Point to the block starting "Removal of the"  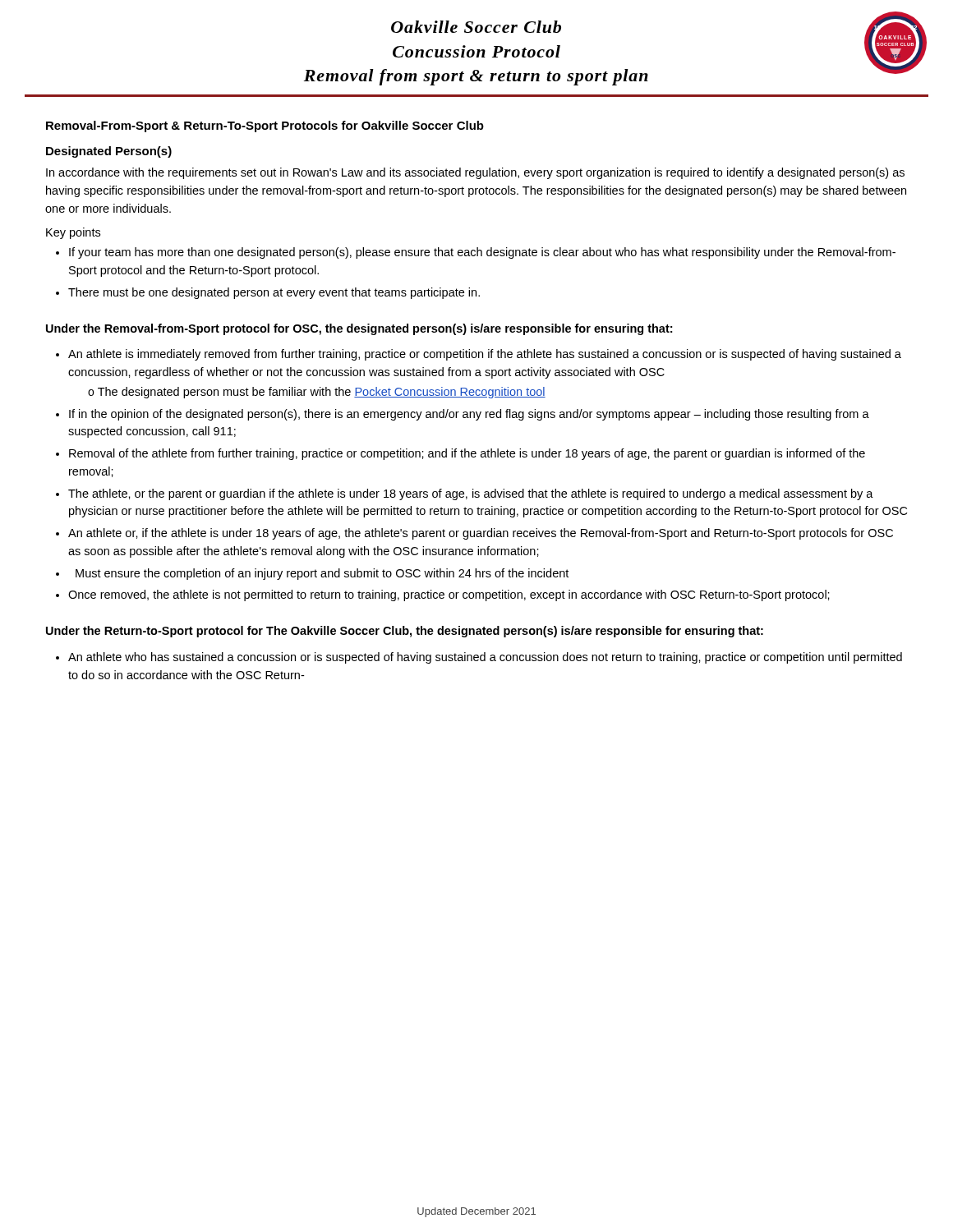point(467,462)
